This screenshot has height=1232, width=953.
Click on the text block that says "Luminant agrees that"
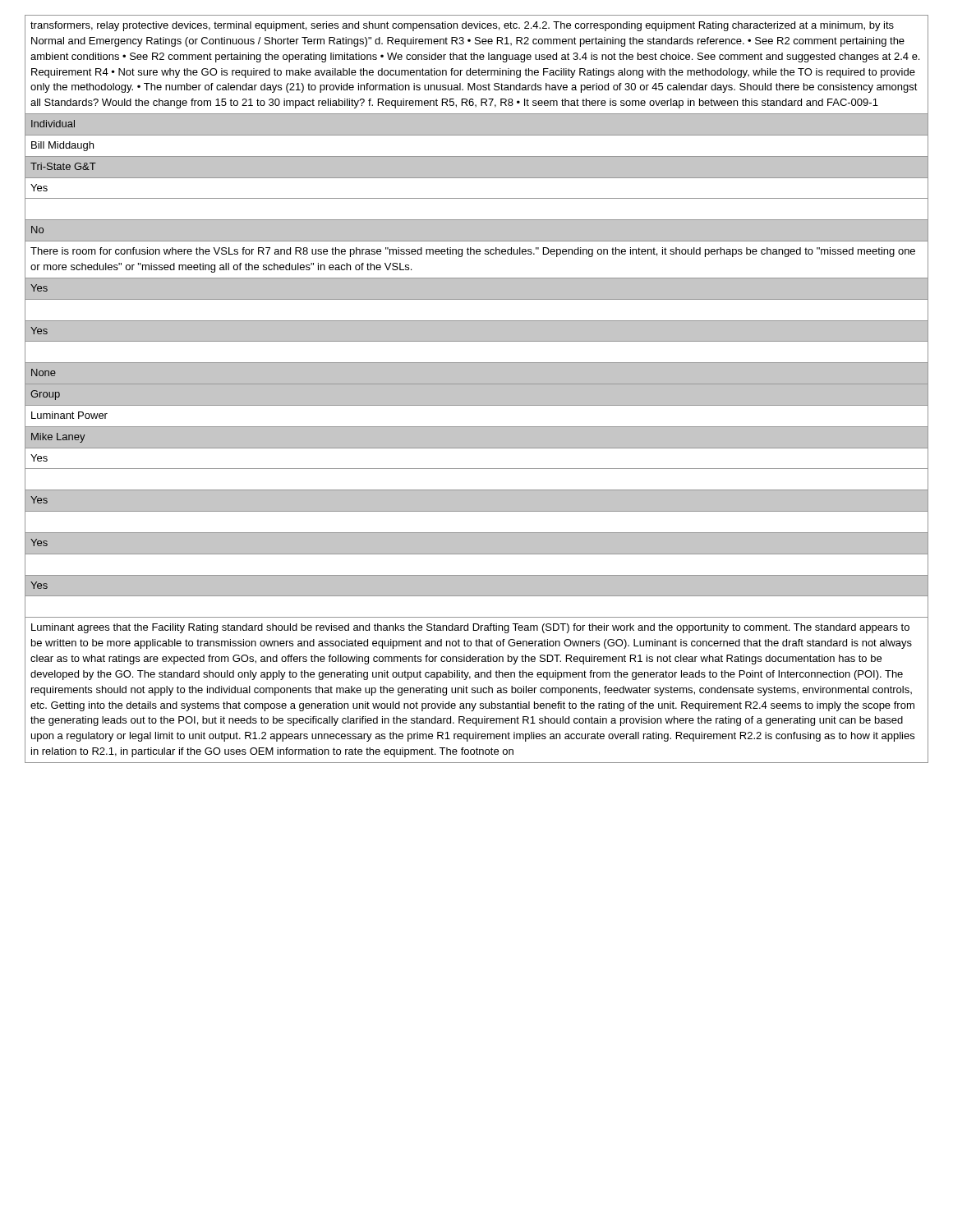[473, 689]
